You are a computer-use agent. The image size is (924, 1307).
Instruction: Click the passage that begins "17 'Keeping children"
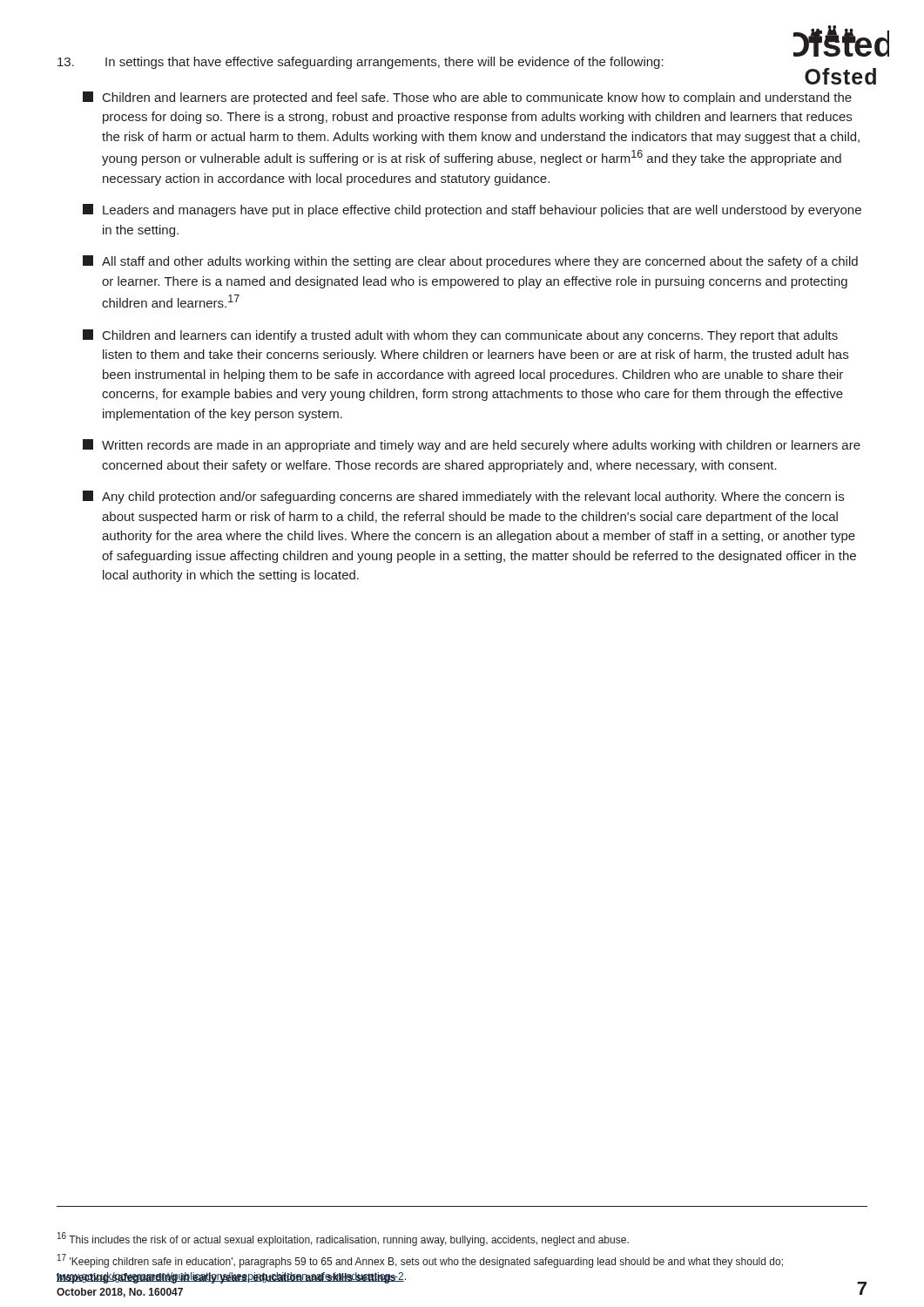click(420, 1268)
